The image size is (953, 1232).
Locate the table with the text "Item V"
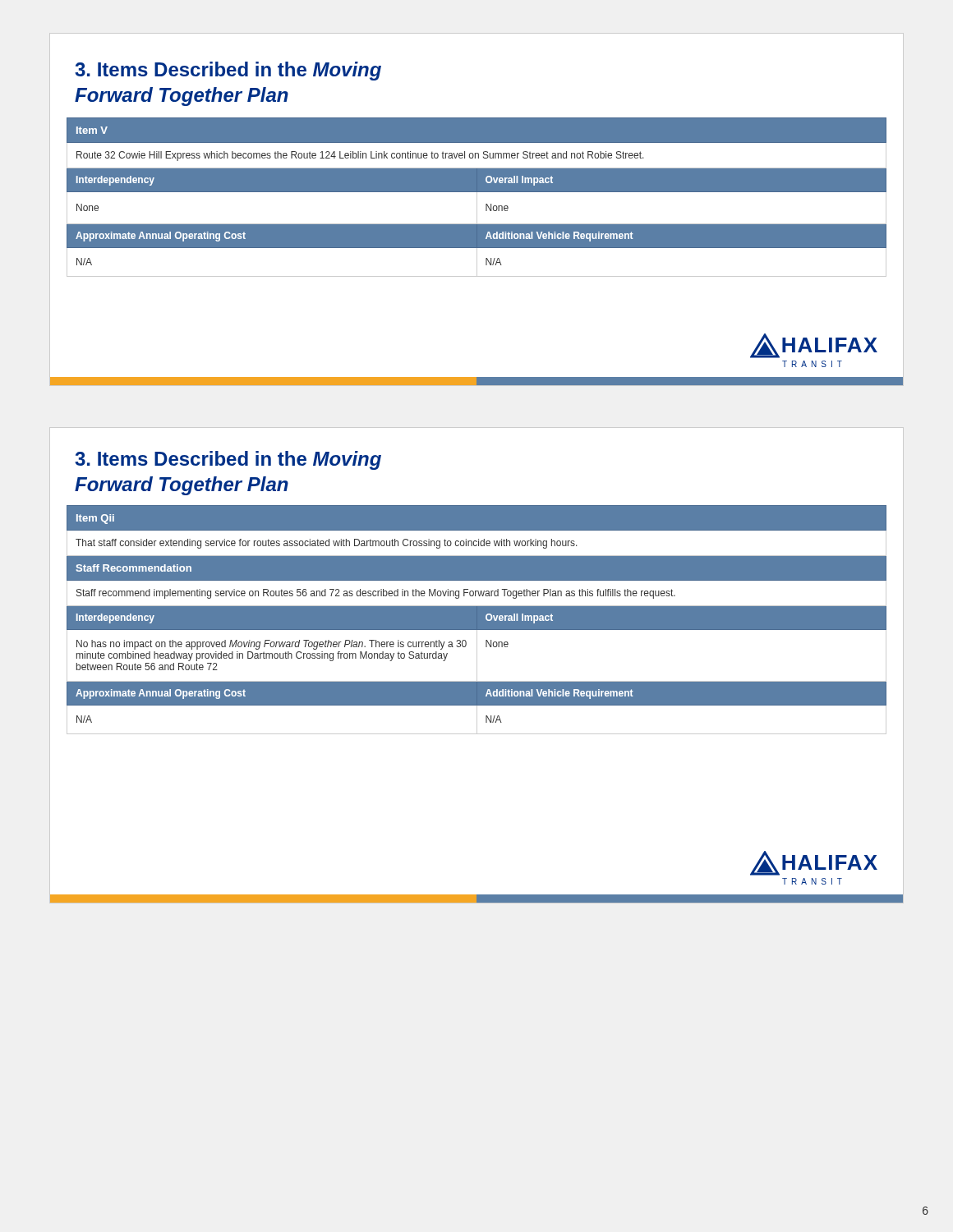click(x=476, y=197)
